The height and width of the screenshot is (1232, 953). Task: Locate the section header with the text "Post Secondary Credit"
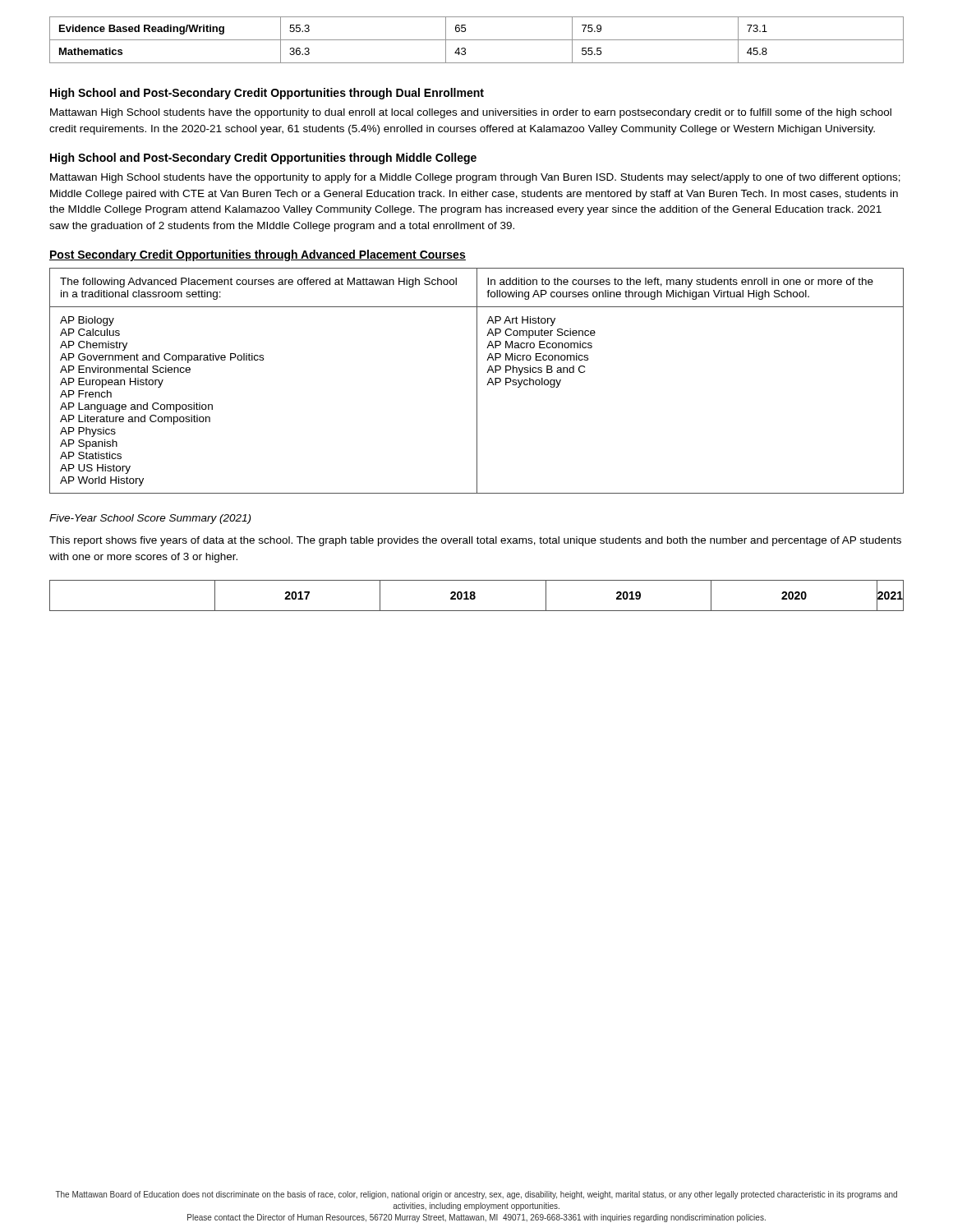257,255
